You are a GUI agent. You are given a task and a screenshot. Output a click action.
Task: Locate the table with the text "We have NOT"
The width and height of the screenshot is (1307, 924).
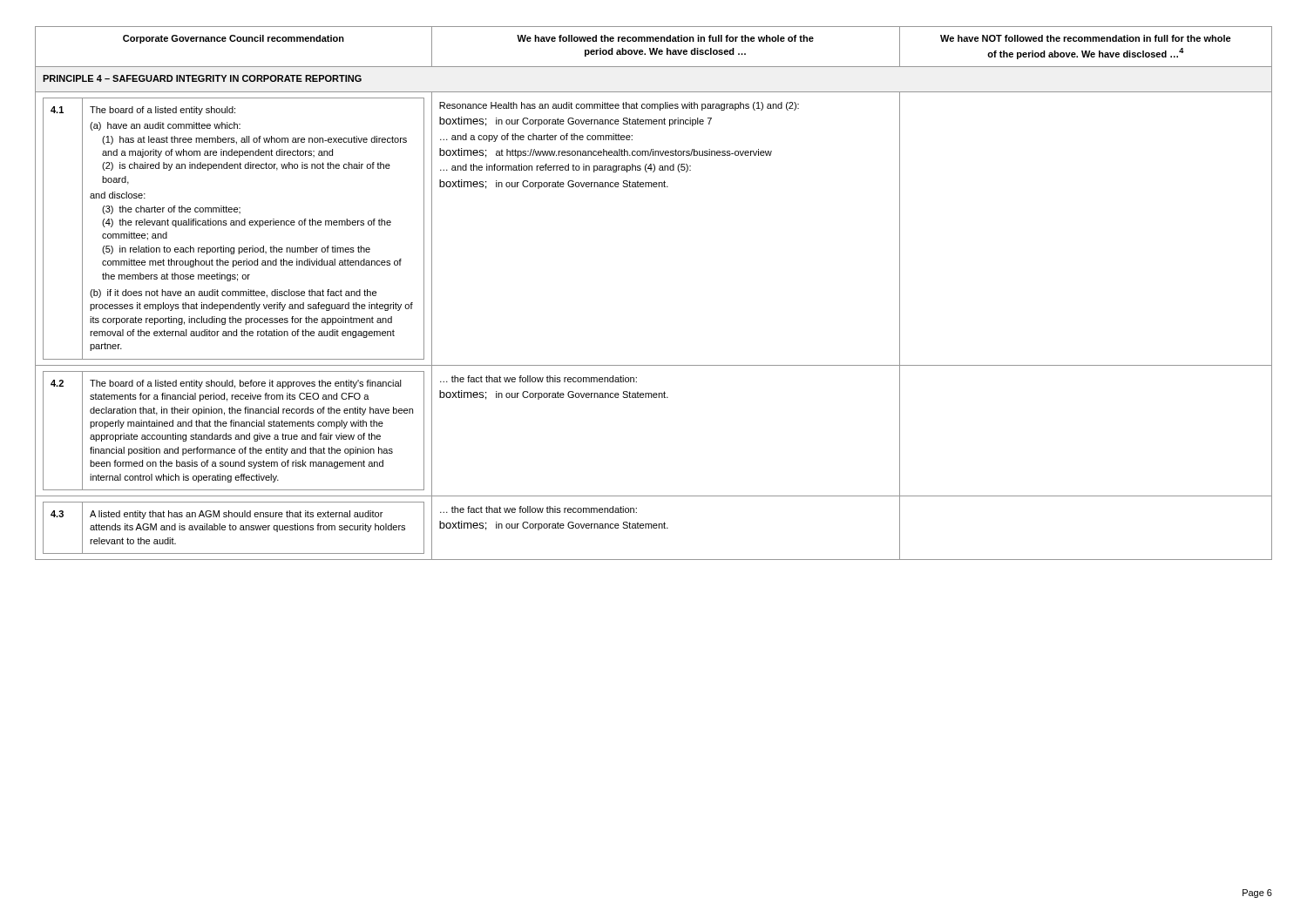(654, 293)
